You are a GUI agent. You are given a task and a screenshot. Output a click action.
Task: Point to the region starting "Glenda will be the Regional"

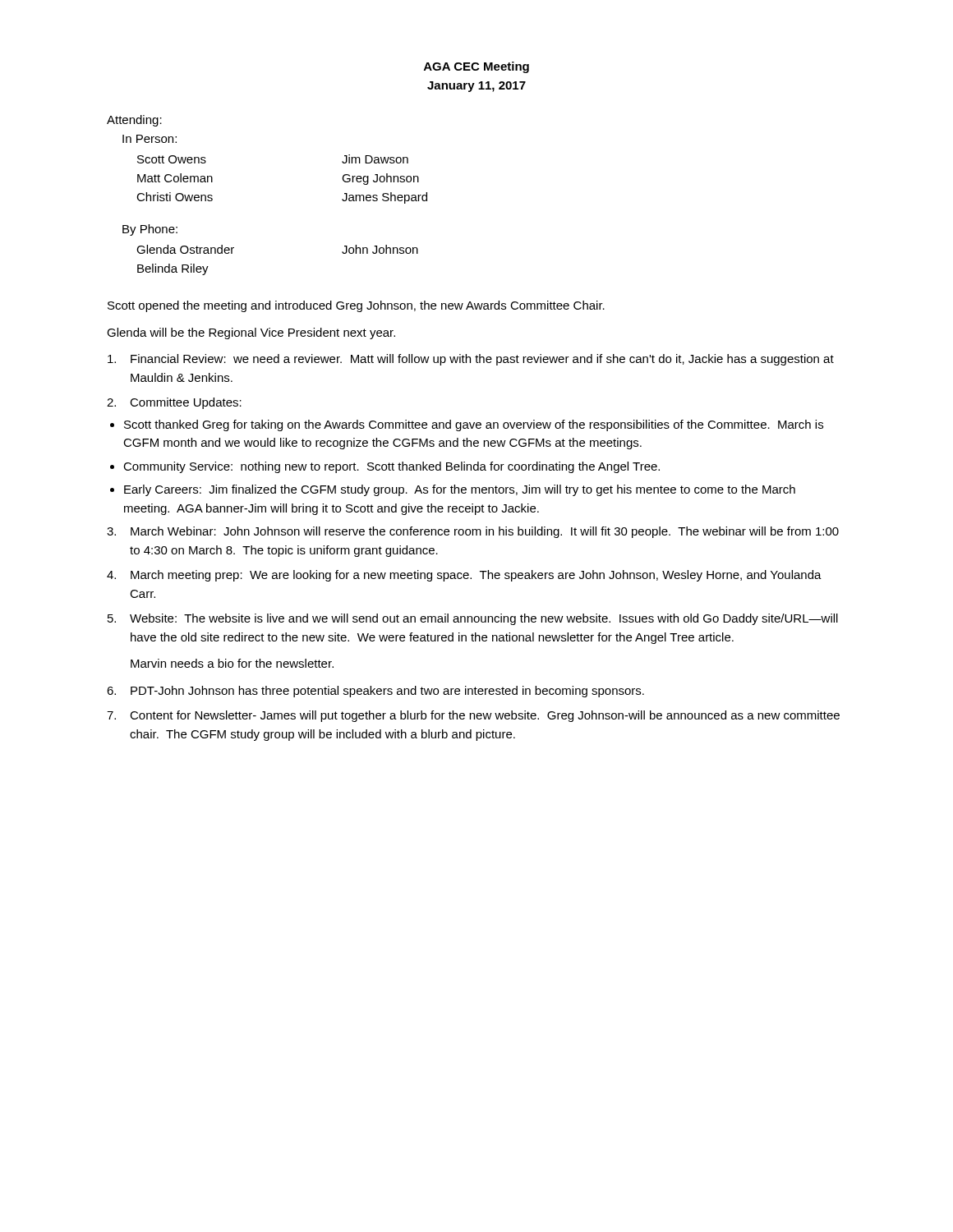click(x=252, y=332)
